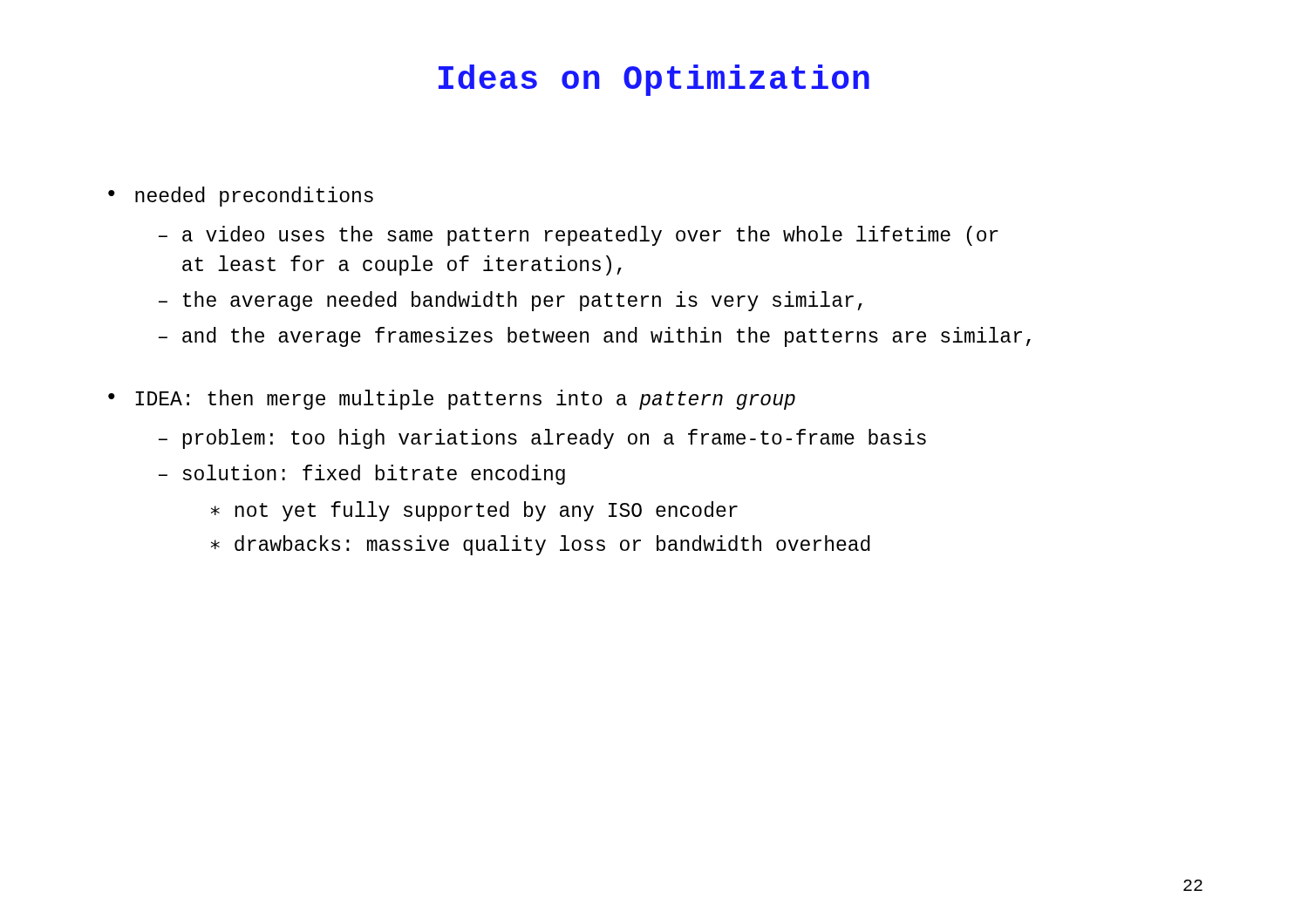Click on the list item containing "– the average"
Image resolution: width=1308 pixels, height=924 pixels.
pos(512,302)
